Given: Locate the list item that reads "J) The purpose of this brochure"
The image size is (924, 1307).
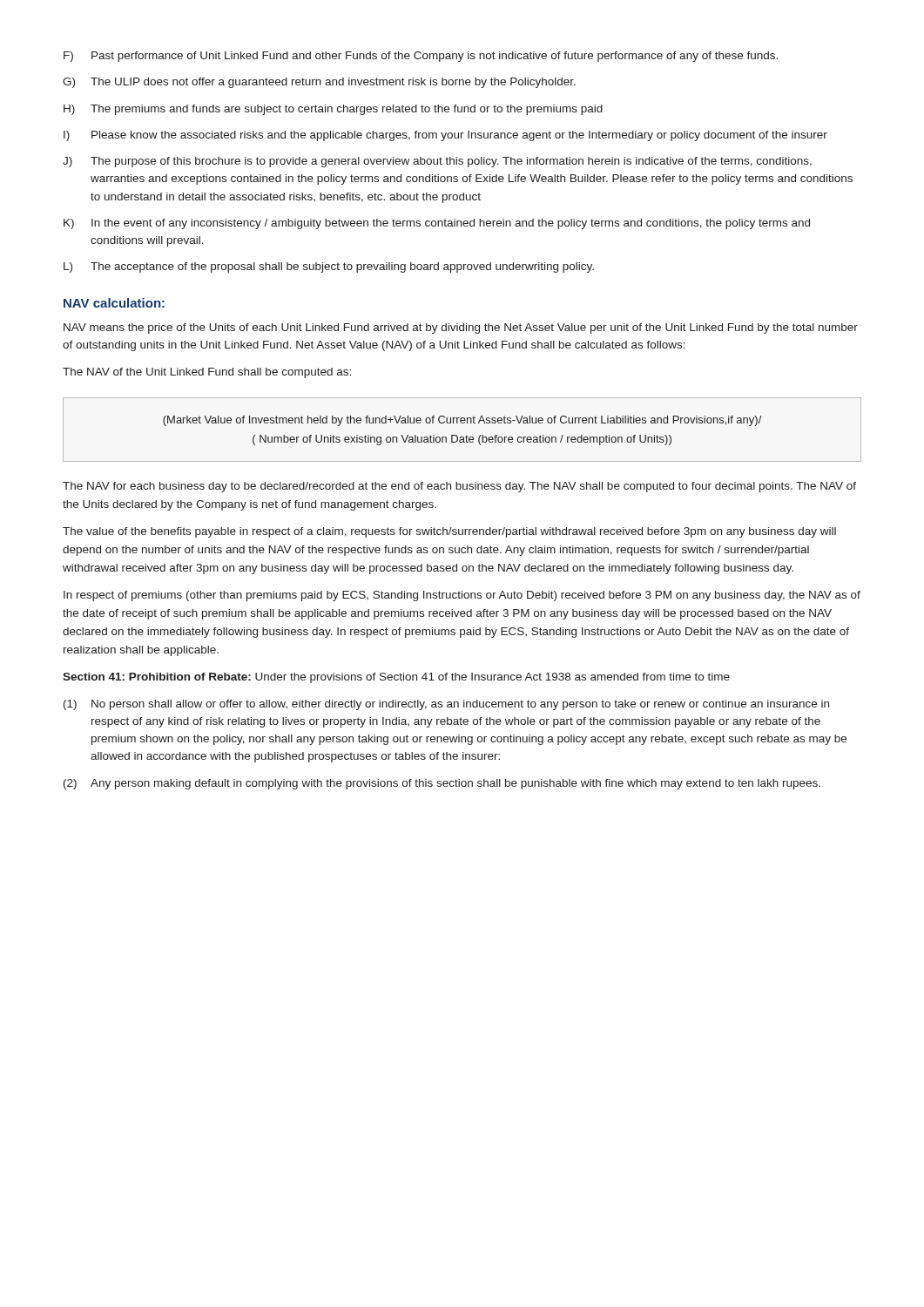Looking at the screenshot, I should (x=462, y=179).
